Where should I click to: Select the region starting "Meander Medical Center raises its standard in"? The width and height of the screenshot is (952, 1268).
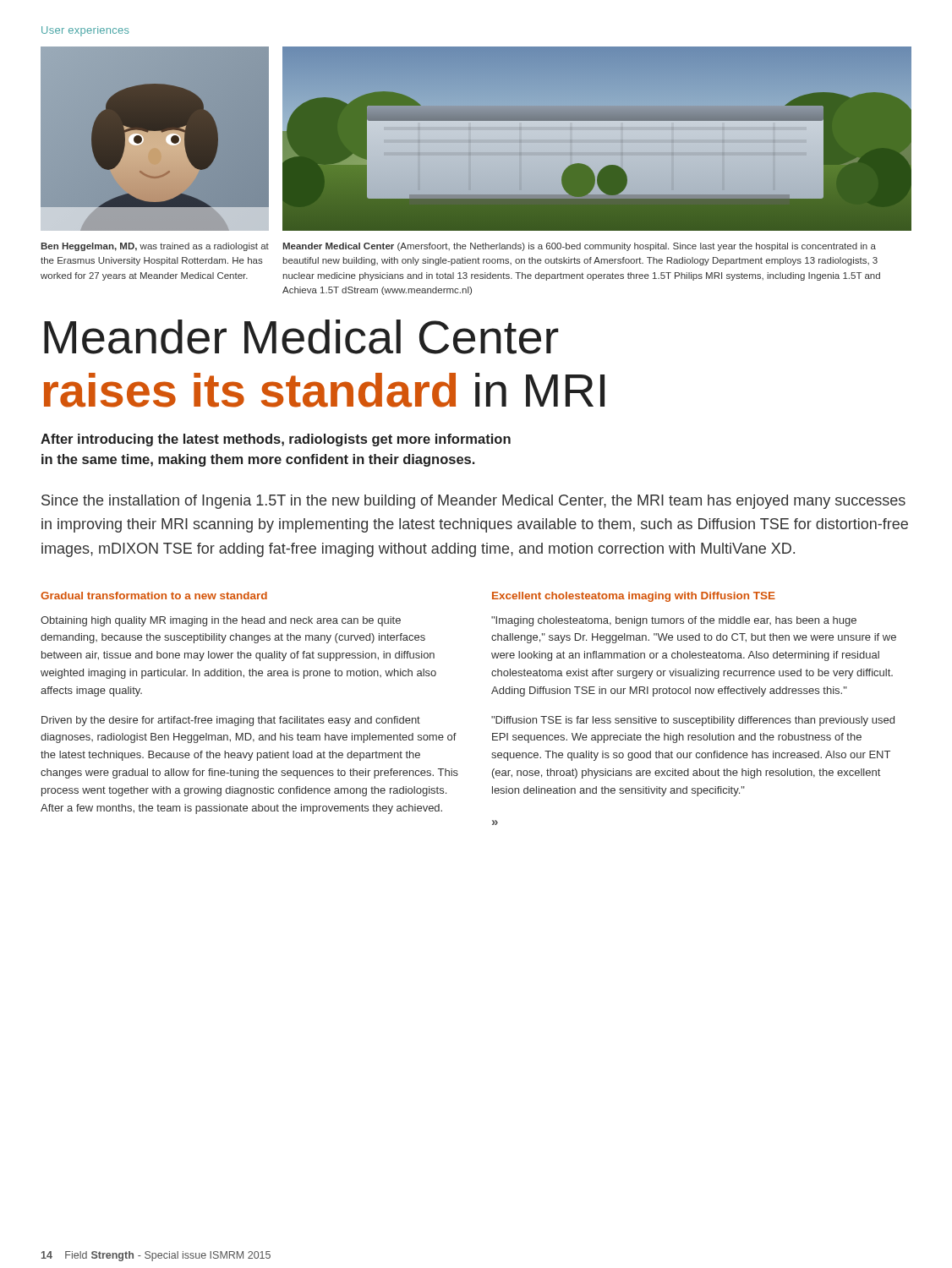476,365
